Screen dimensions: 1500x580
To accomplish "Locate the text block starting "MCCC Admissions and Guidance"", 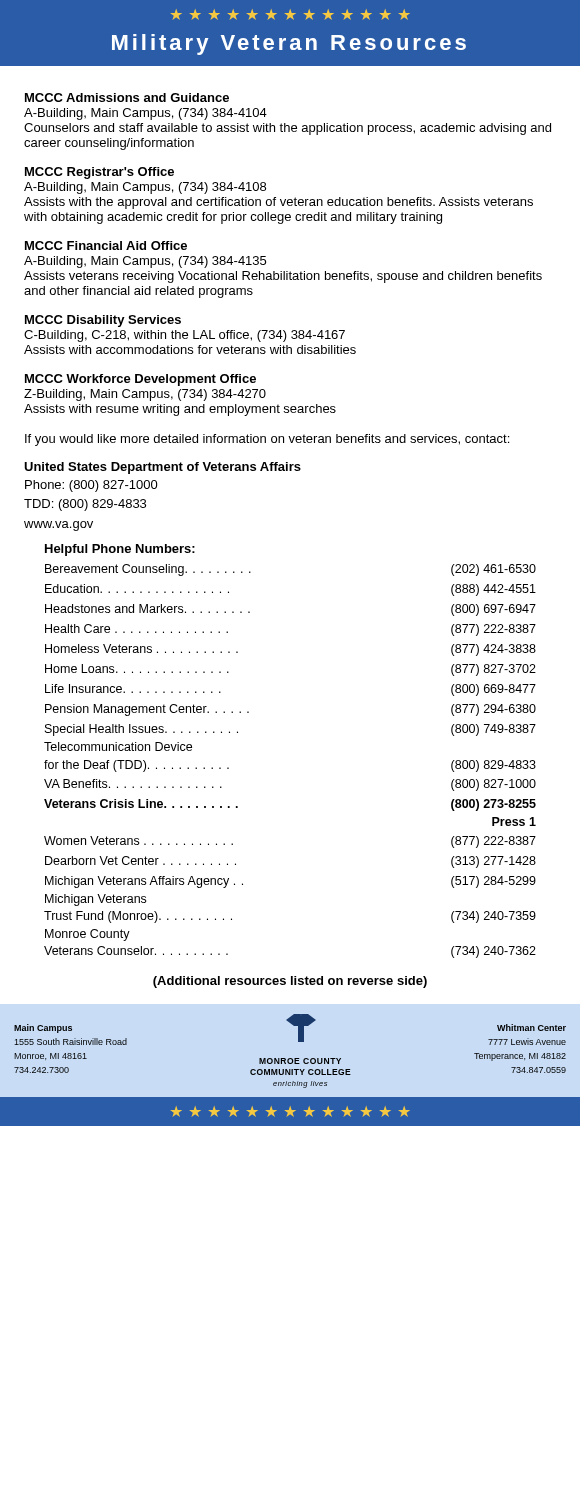I will [x=127, y=98].
